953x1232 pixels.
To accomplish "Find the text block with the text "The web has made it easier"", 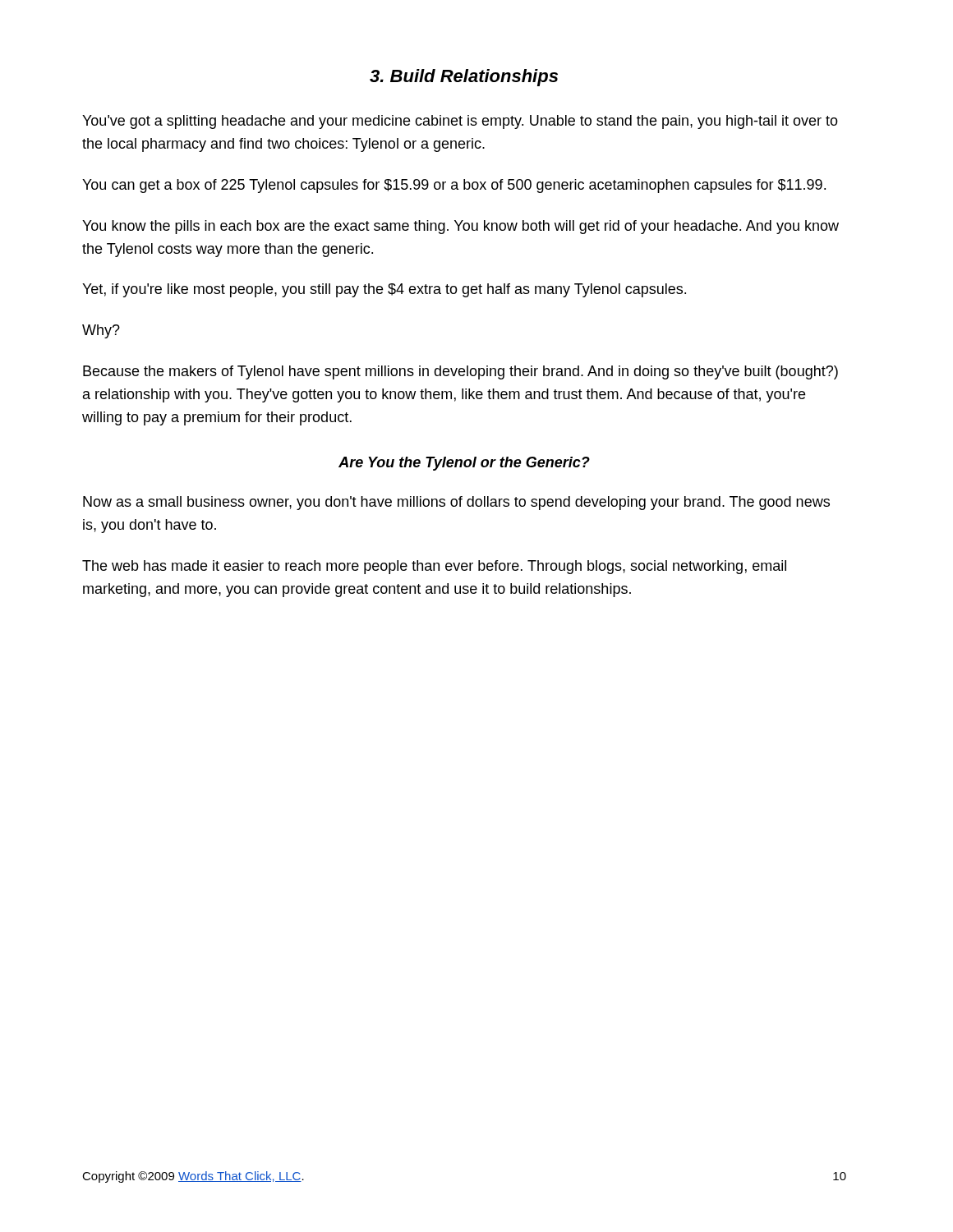I will 435,577.
